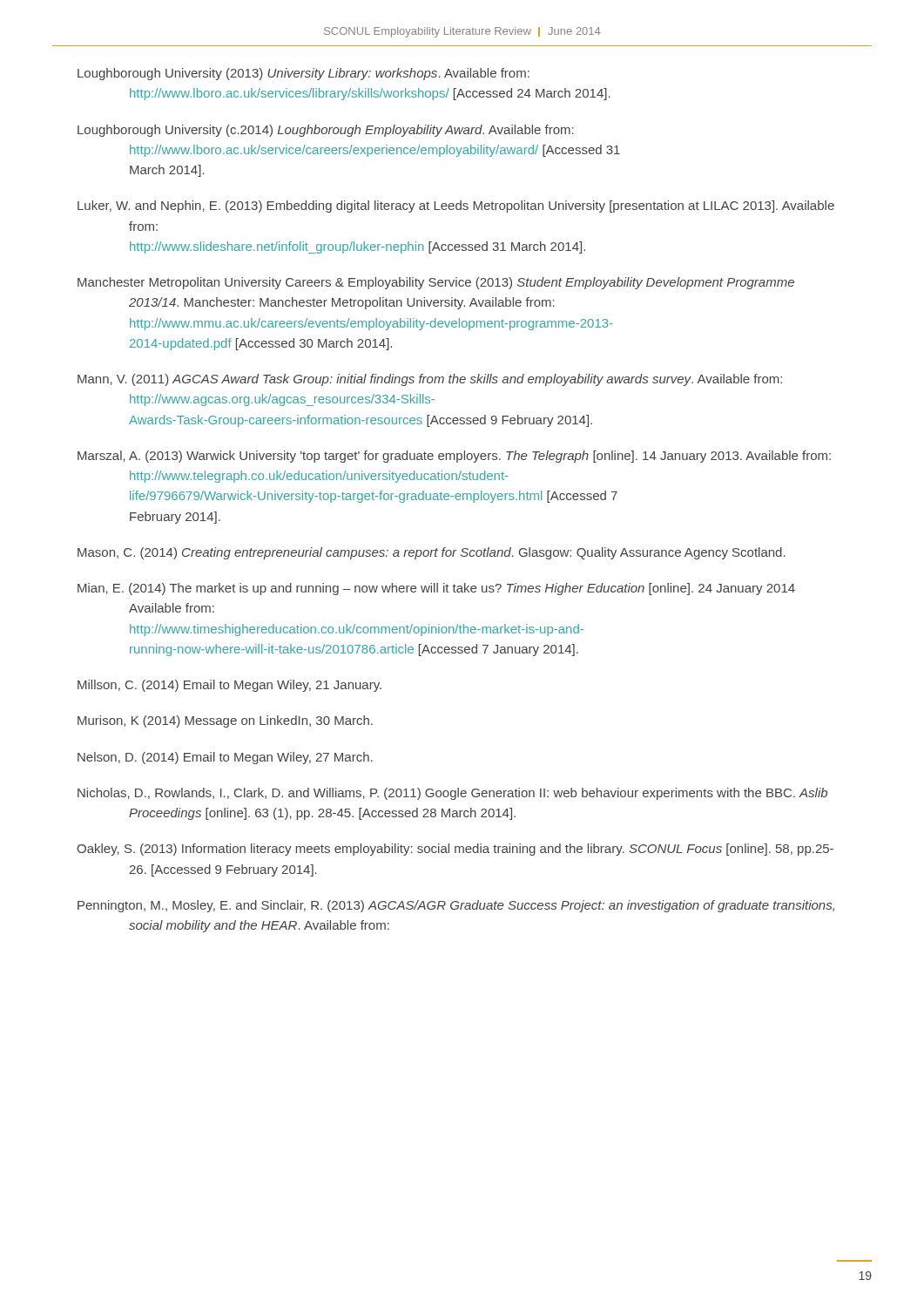Click on the list item that reads "Marszal, A. (2013) Warwick University 'top target'"
The width and height of the screenshot is (924, 1307).
454,487
